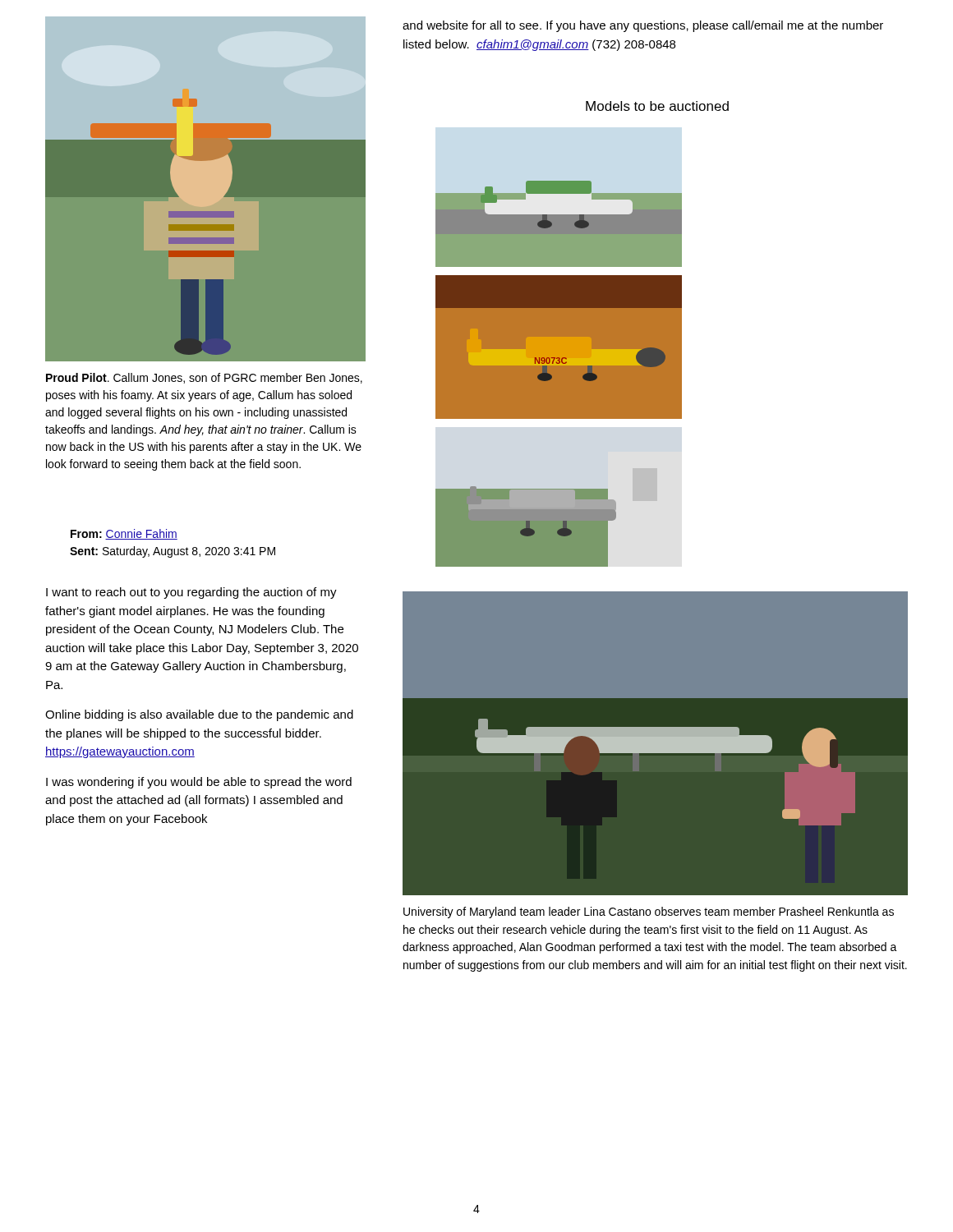Click the passage that begins "From: Connie Fahim Sent:"
The image size is (953, 1232).
tap(230, 543)
